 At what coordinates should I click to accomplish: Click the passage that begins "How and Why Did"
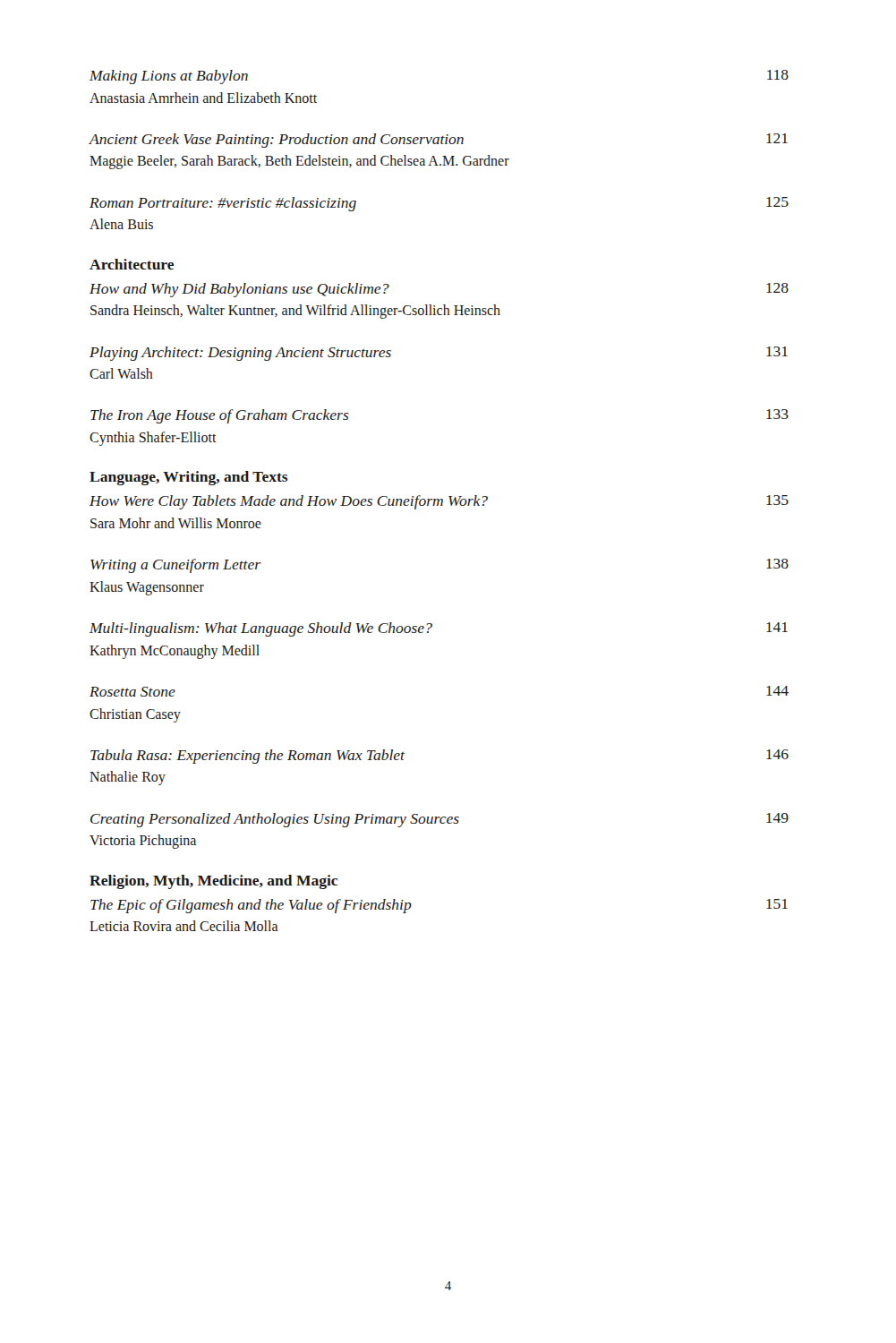(x=439, y=299)
